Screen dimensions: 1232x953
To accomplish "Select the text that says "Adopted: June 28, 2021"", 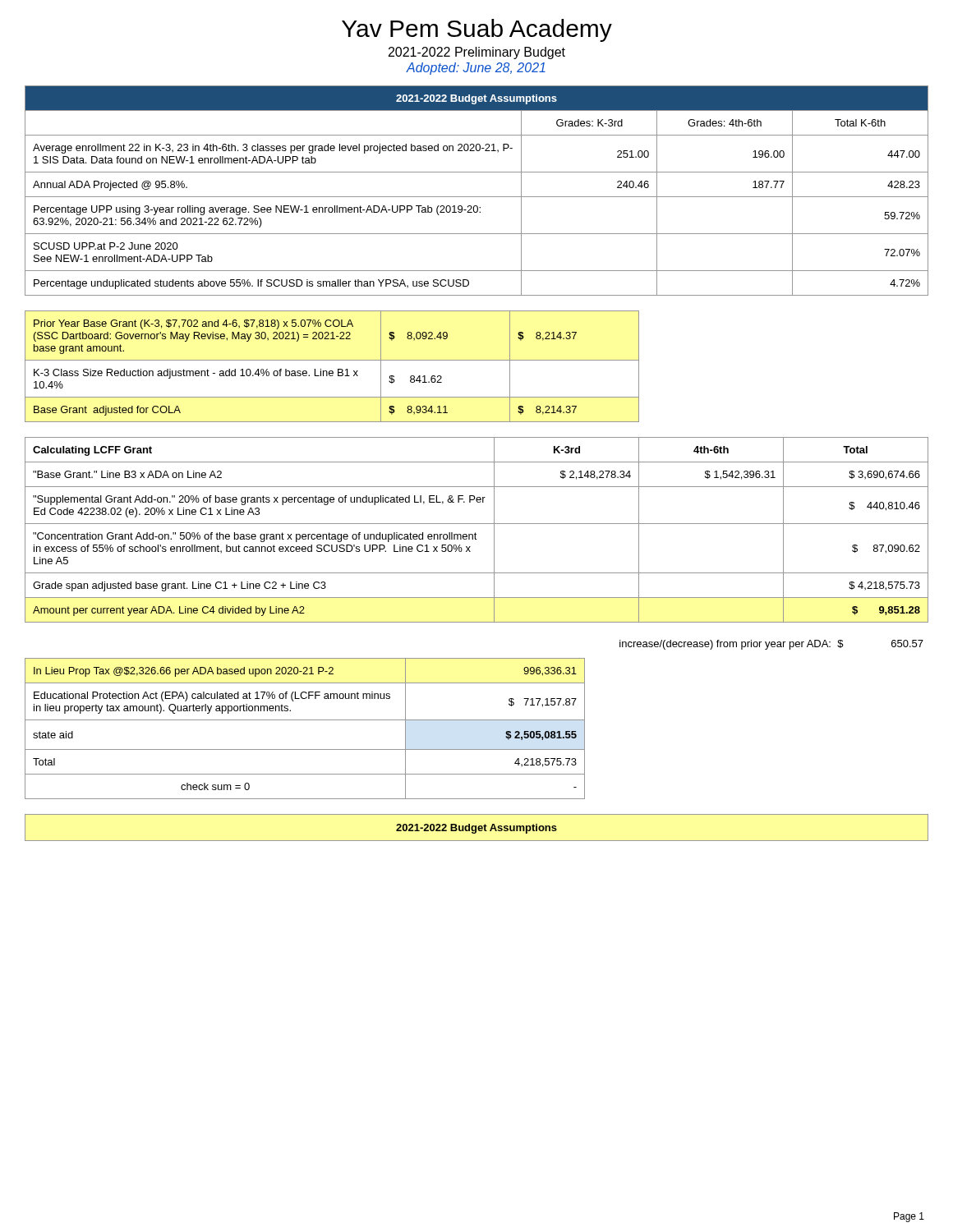I will (476, 68).
